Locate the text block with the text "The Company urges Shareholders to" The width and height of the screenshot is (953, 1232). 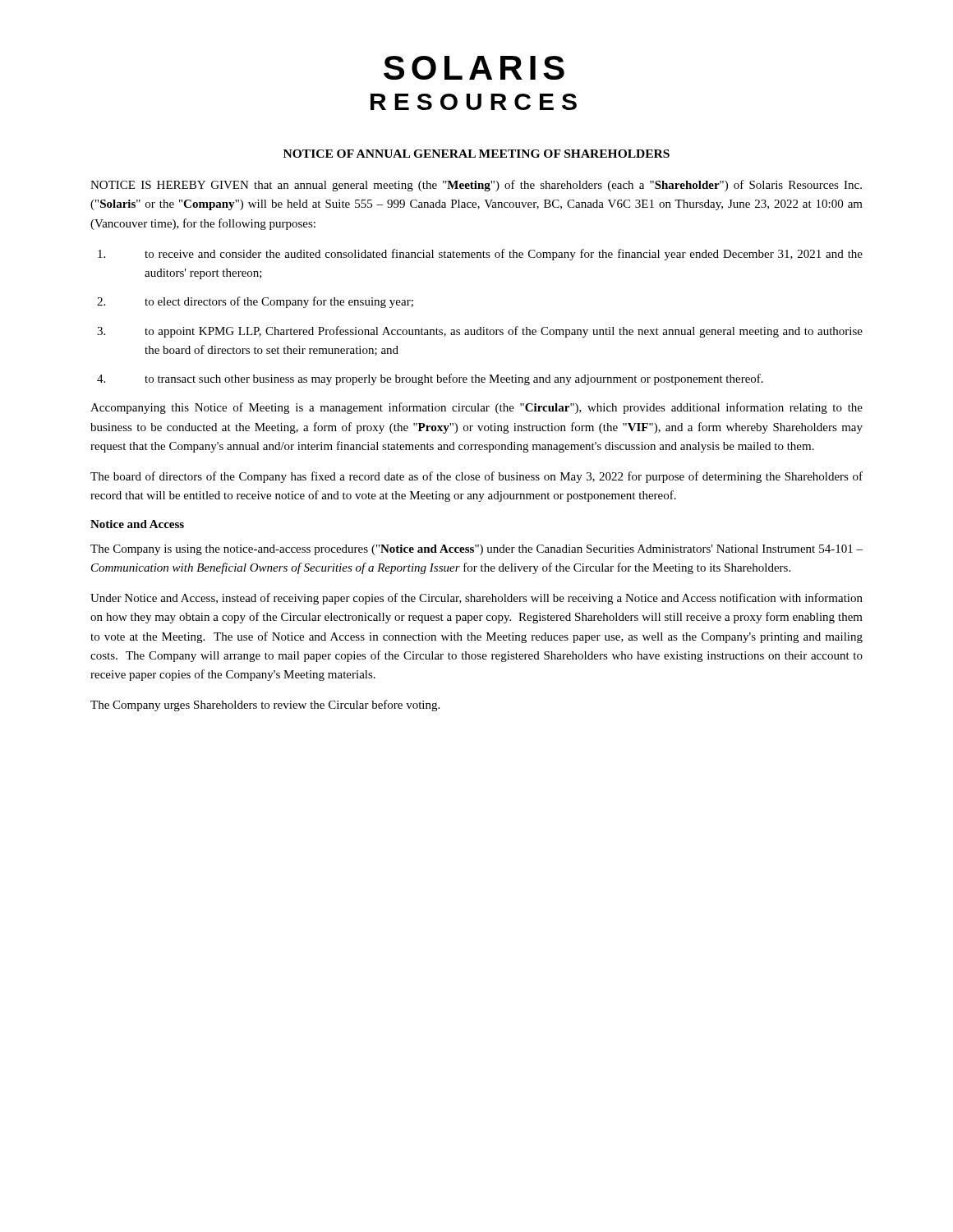point(265,705)
